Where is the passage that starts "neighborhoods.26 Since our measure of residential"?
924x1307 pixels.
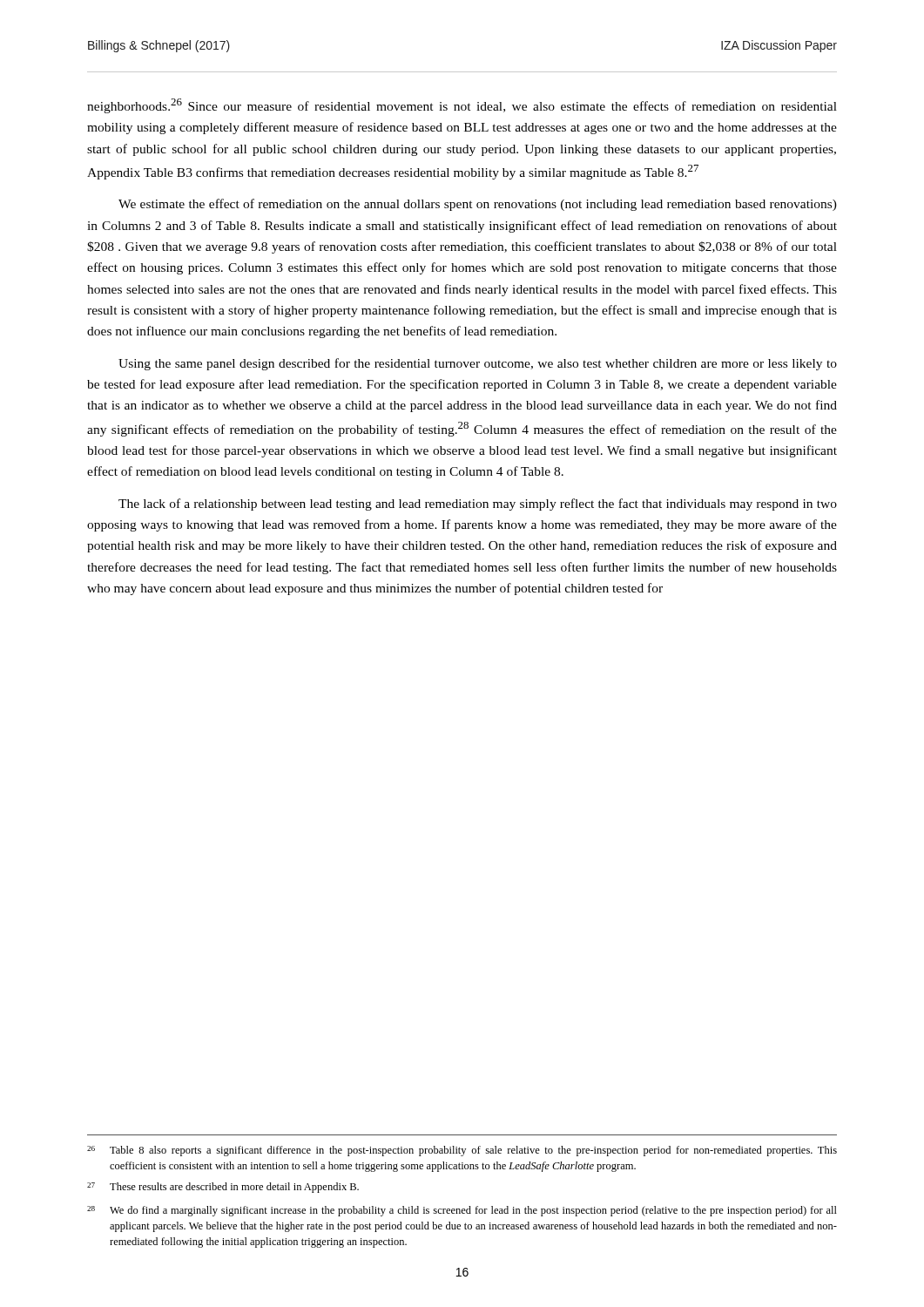(x=462, y=137)
